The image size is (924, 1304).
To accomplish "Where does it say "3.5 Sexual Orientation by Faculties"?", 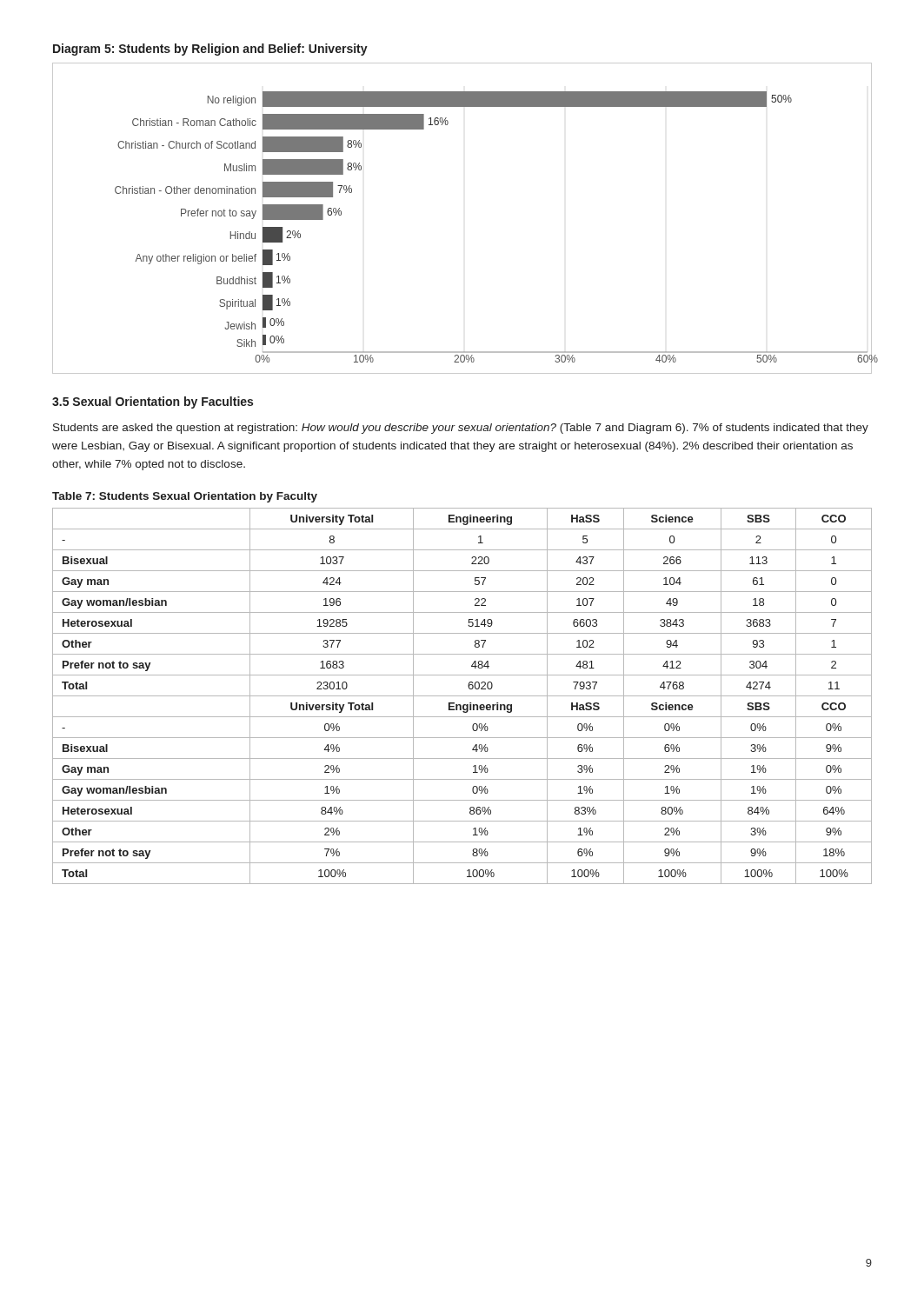I will (153, 402).
